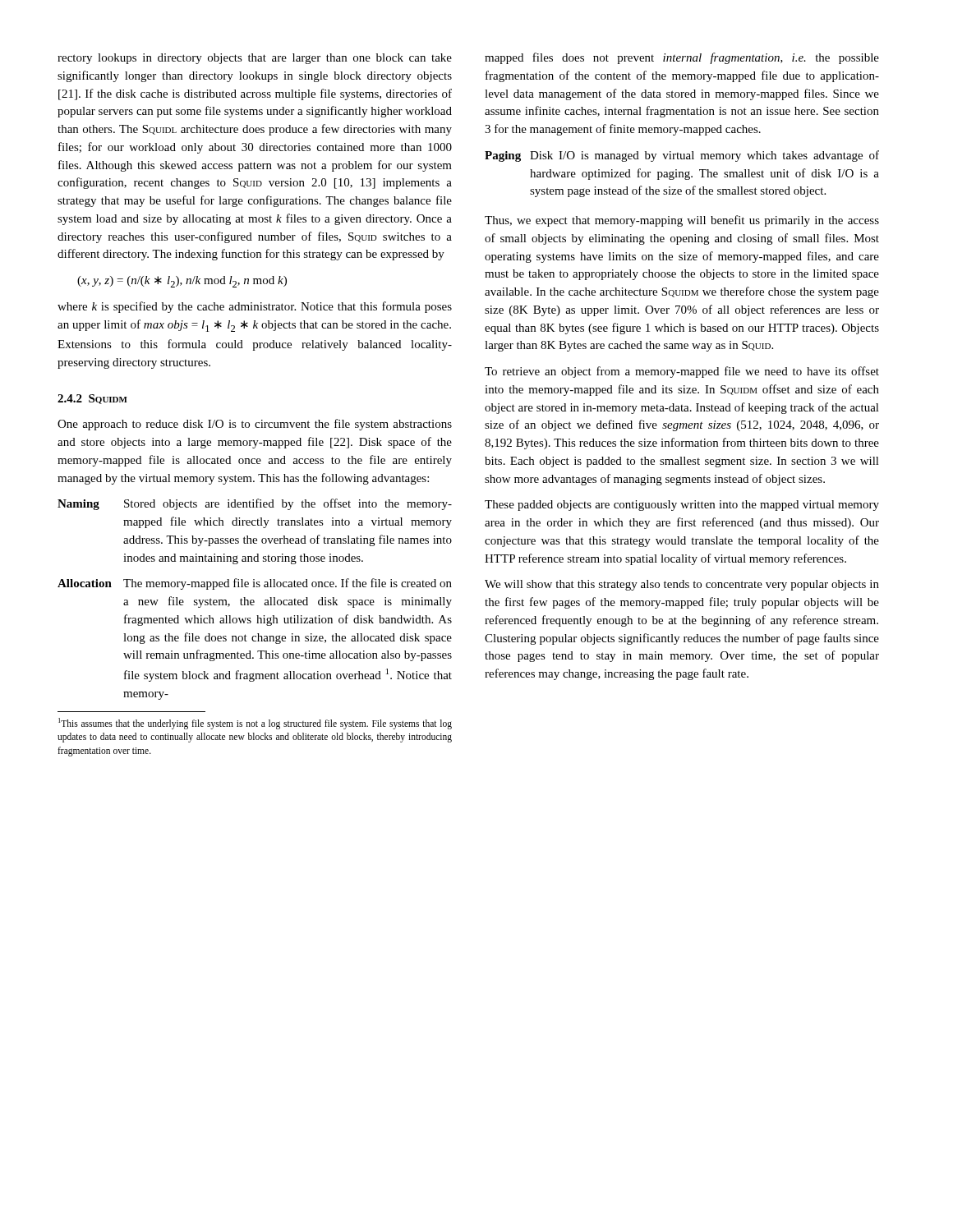
Task: Locate the passage starting "where k is specified by"
Action: (255, 335)
